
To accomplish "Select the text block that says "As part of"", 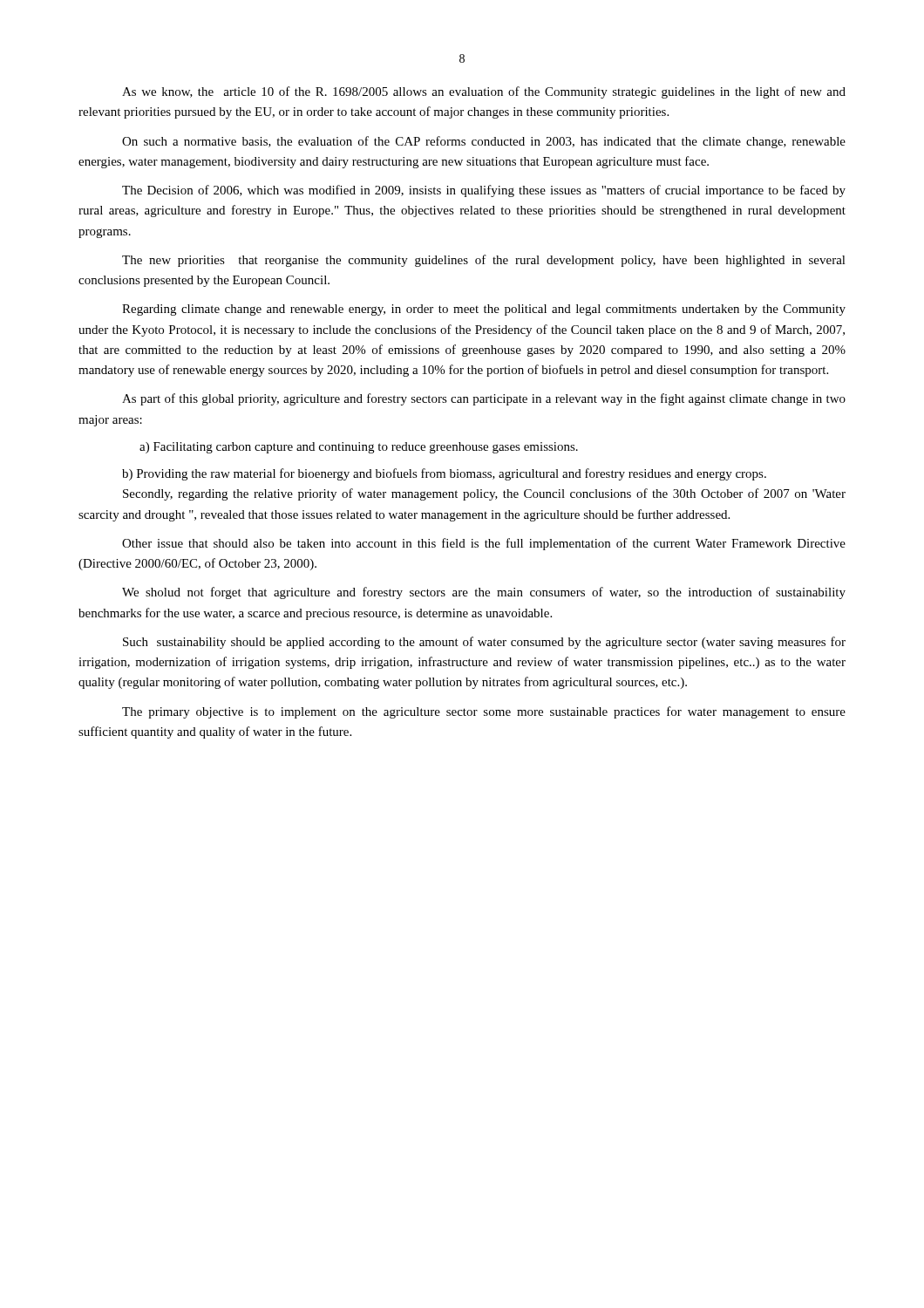I will (462, 409).
